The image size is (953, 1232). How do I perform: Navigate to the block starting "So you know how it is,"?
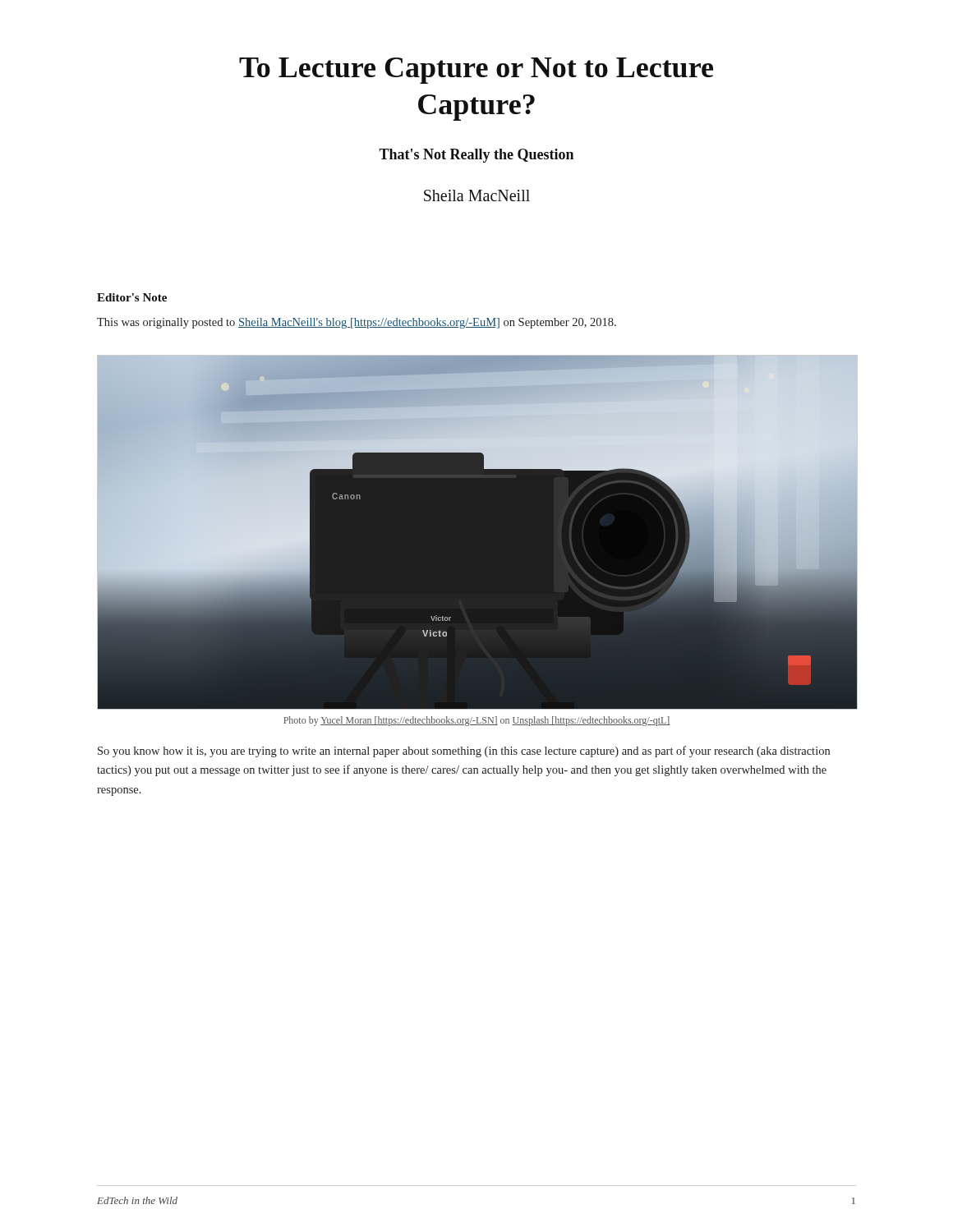(476, 770)
